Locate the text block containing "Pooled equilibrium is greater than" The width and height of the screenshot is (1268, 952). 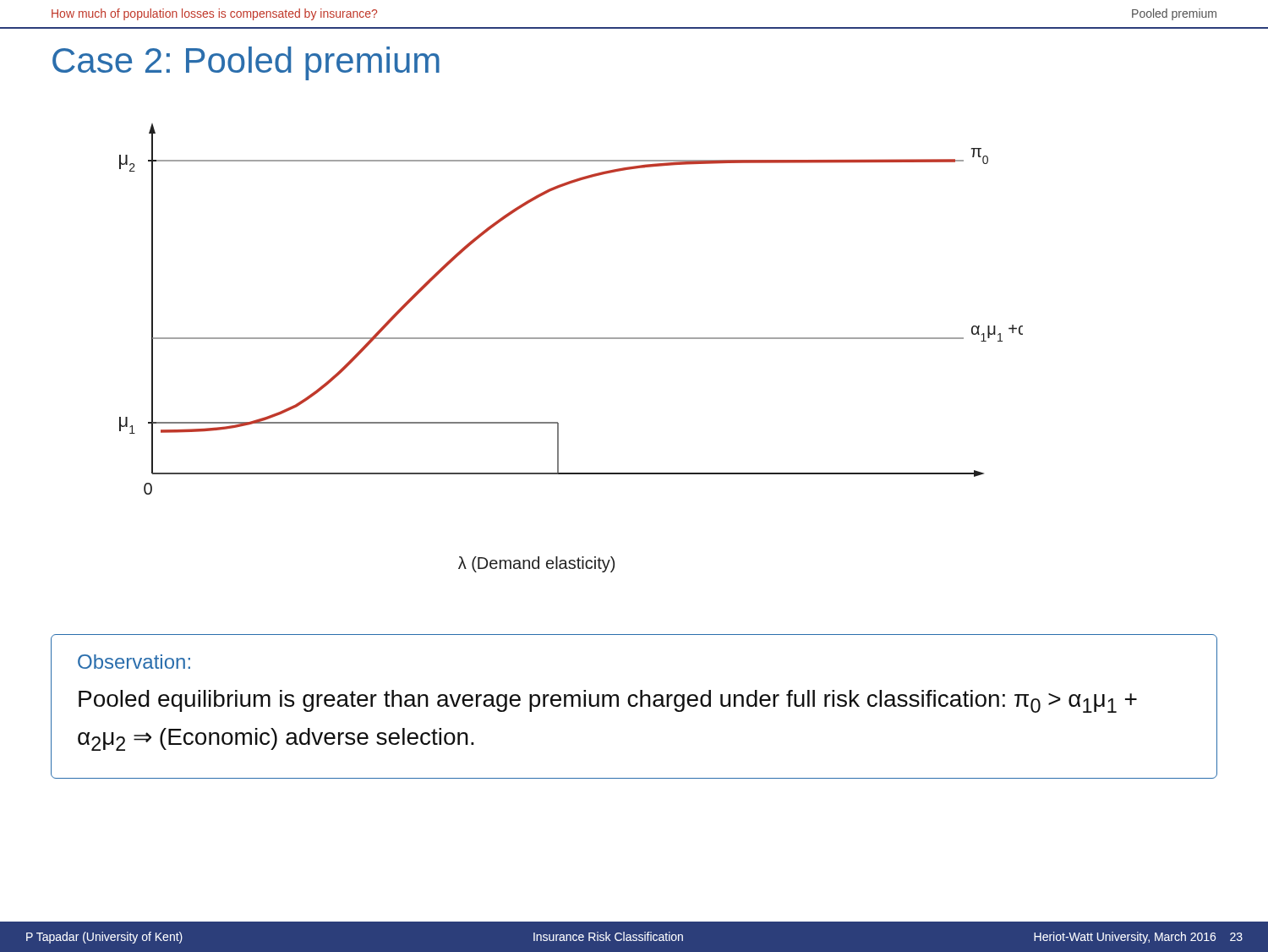[608, 701]
